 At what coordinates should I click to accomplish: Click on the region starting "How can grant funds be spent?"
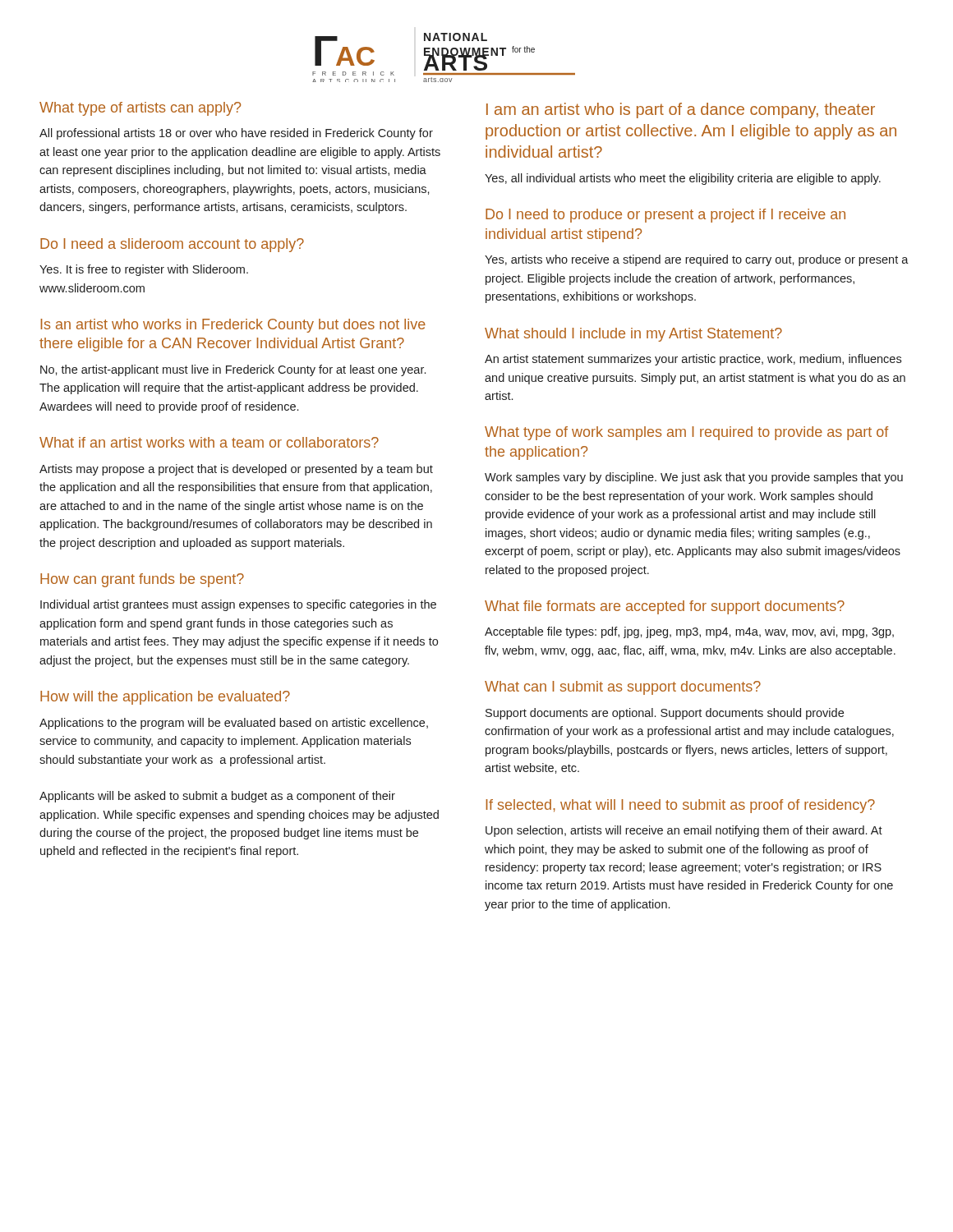tap(241, 580)
